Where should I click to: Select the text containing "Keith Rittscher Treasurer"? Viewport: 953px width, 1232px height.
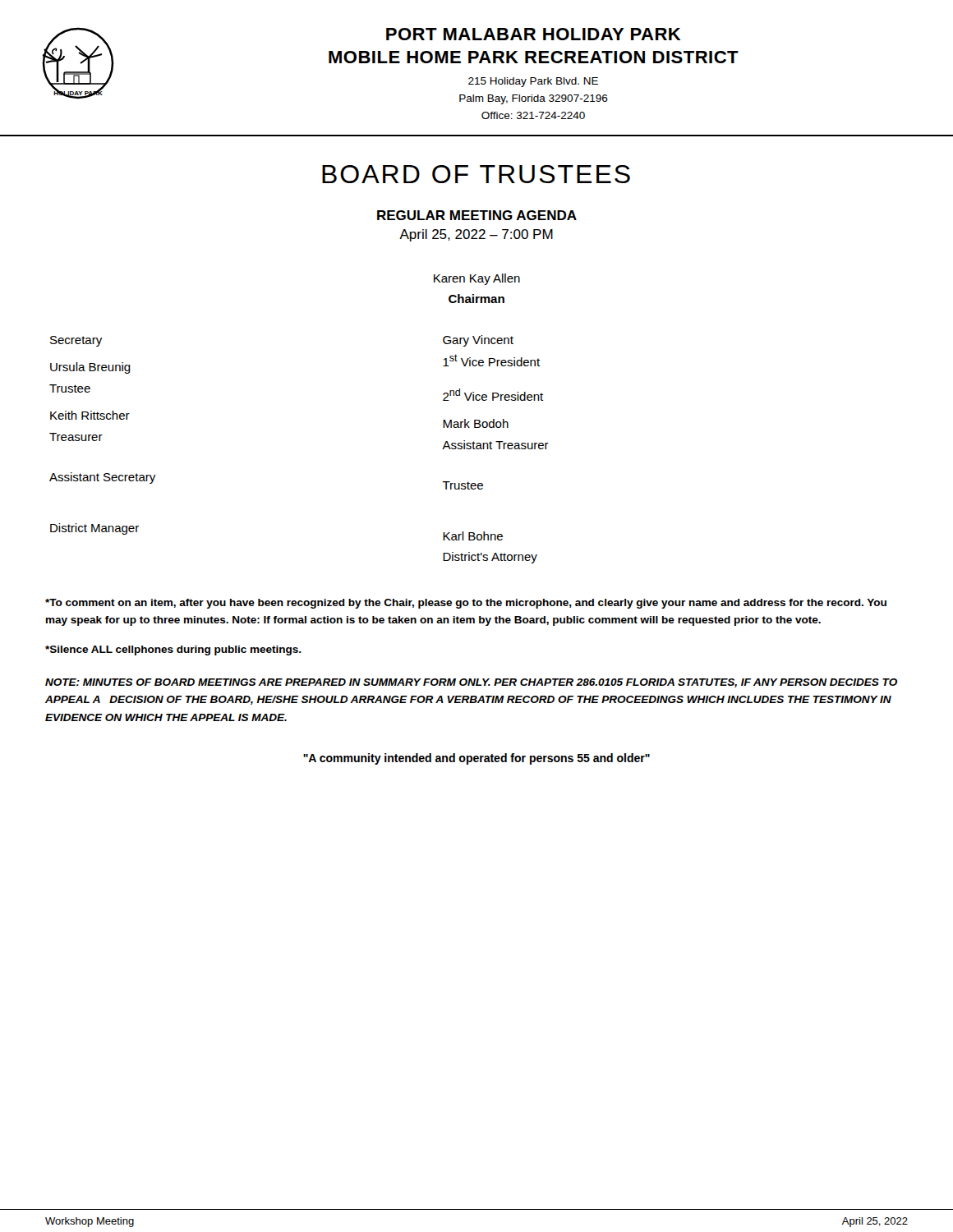coord(89,426)
